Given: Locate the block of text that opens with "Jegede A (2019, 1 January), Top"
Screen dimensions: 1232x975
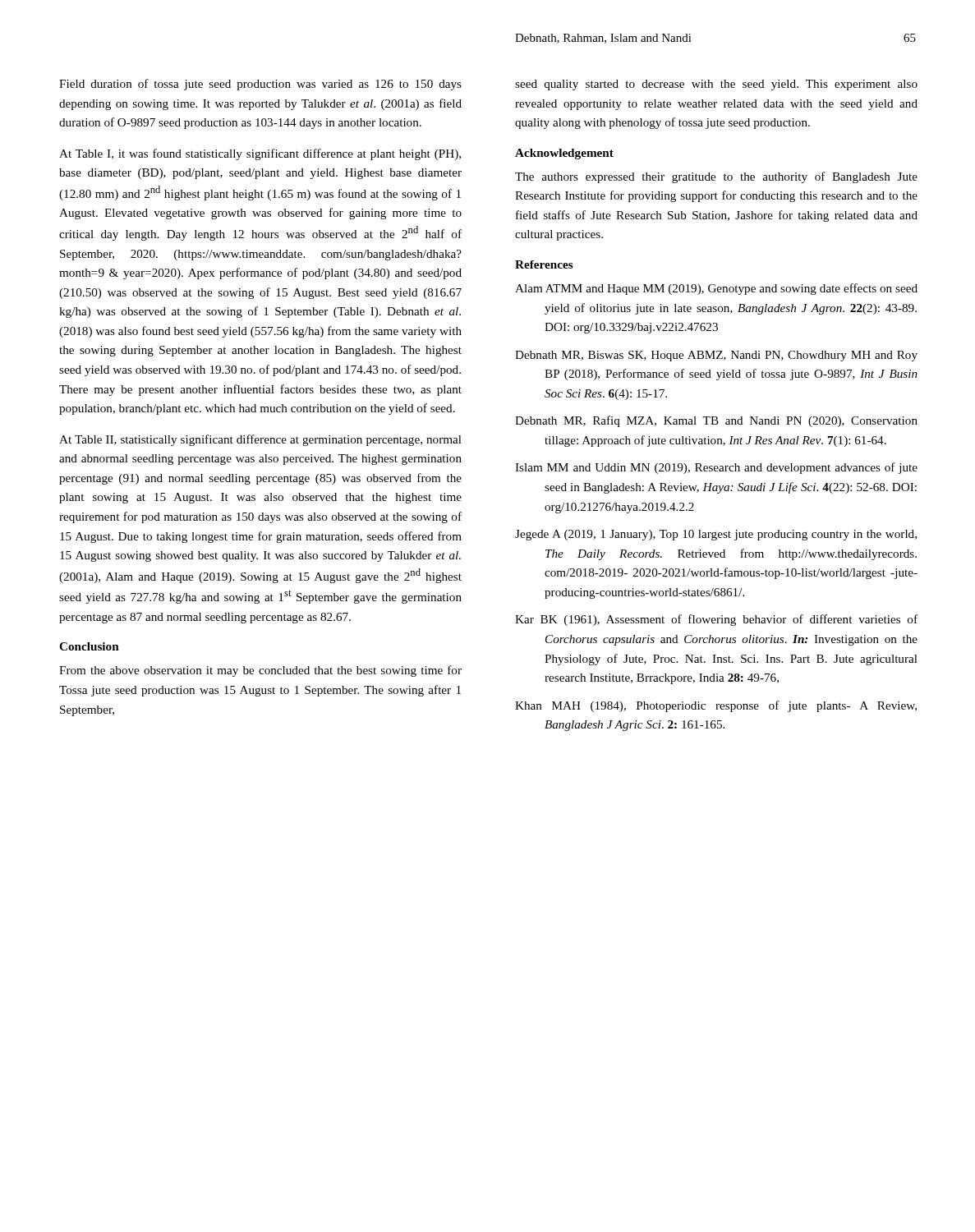Looking at the screenshot, I should pyautogui.click(x=716, y=563).
